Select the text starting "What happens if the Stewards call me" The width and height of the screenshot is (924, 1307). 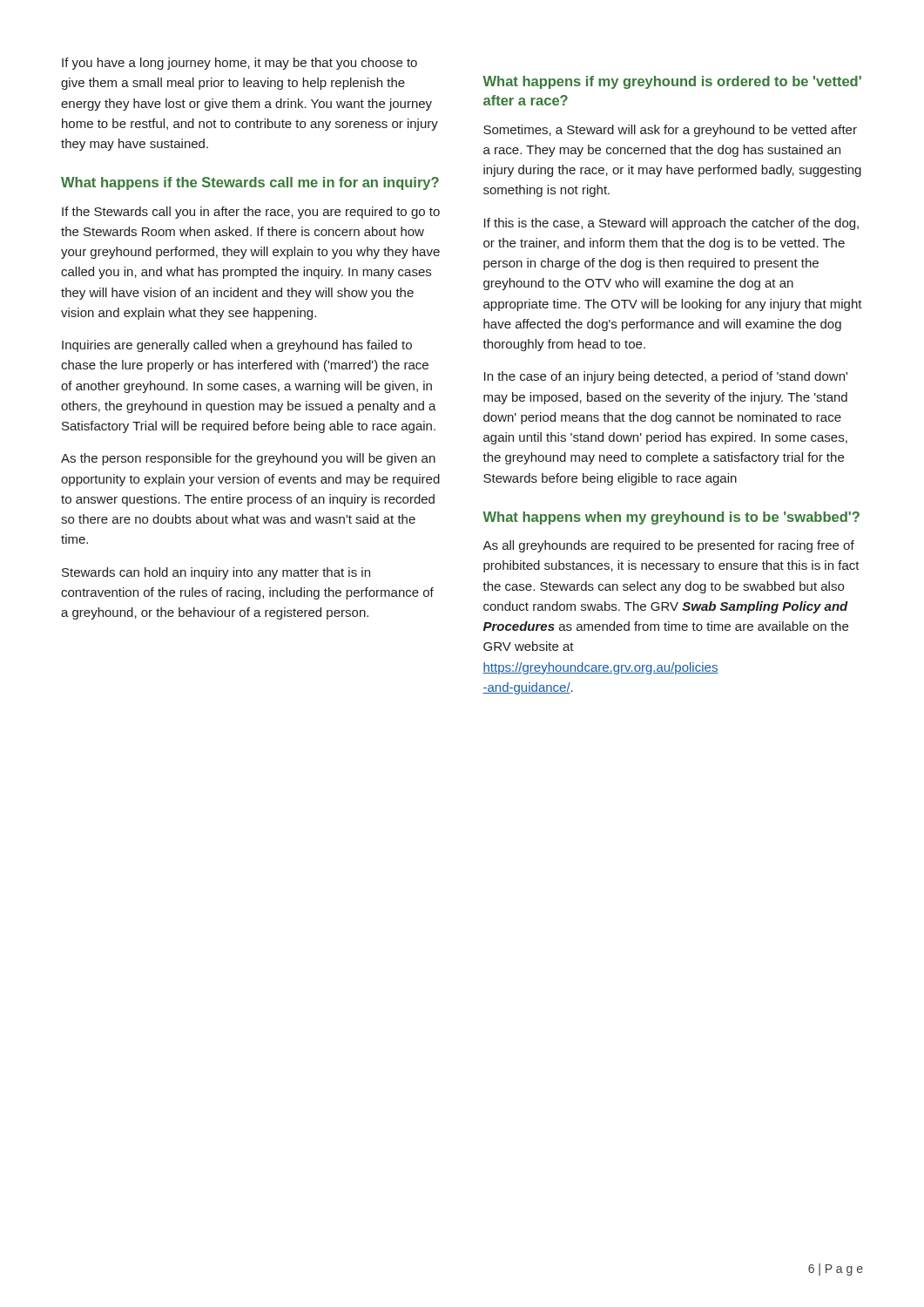250,182
